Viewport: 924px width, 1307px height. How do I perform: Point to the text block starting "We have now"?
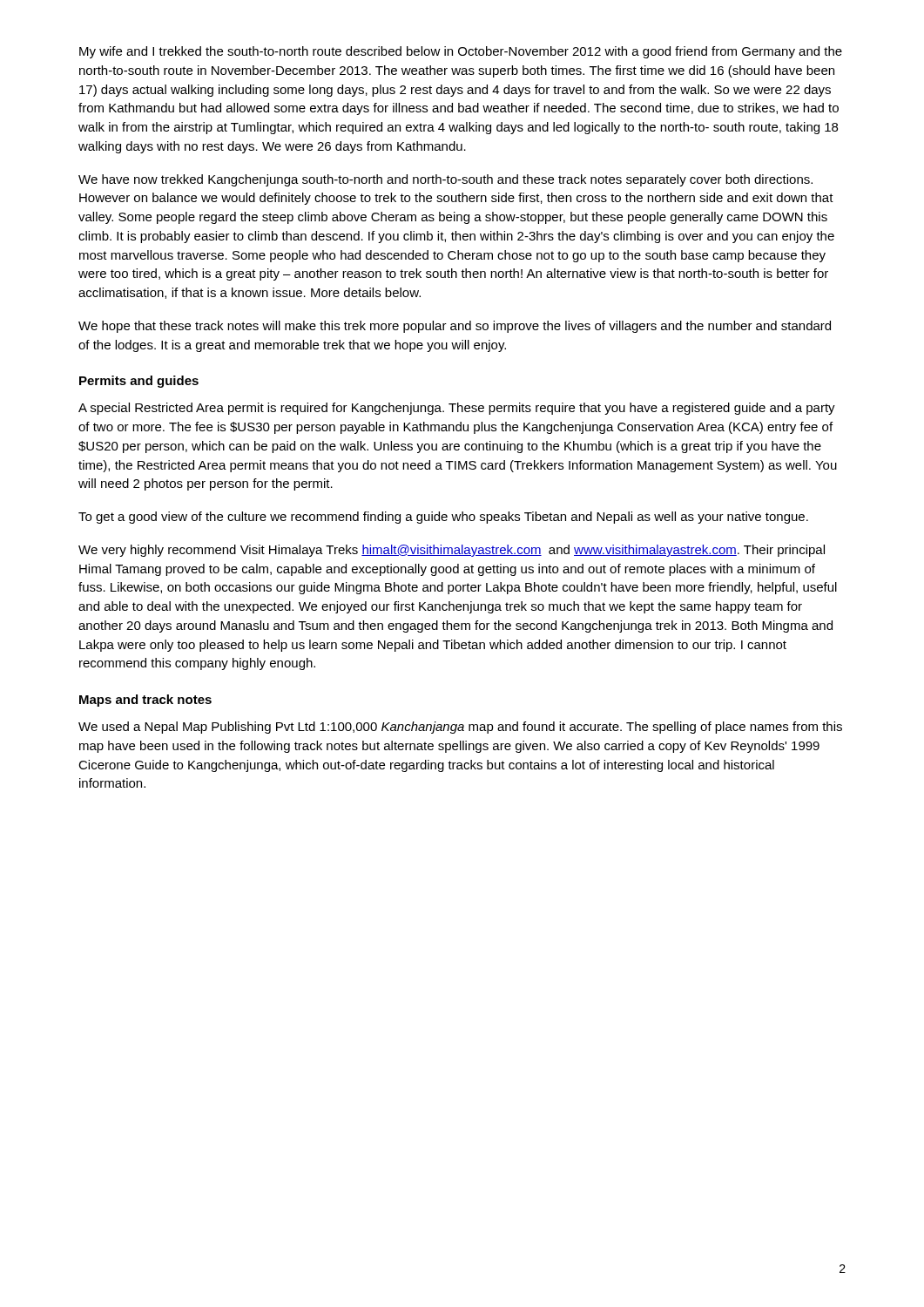(x=456, y=235)
